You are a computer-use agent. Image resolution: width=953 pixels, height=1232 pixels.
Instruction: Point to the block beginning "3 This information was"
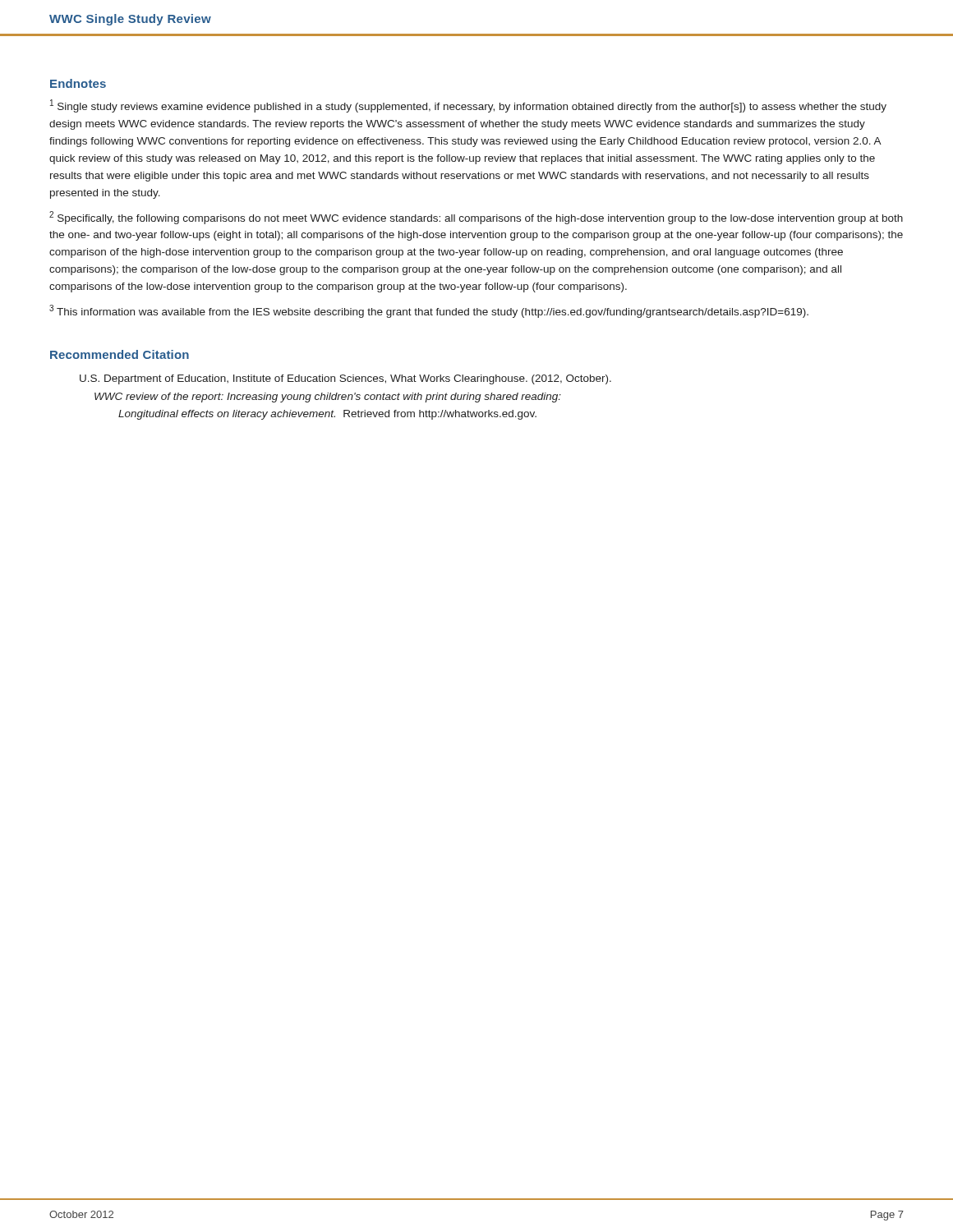point(429,311)
